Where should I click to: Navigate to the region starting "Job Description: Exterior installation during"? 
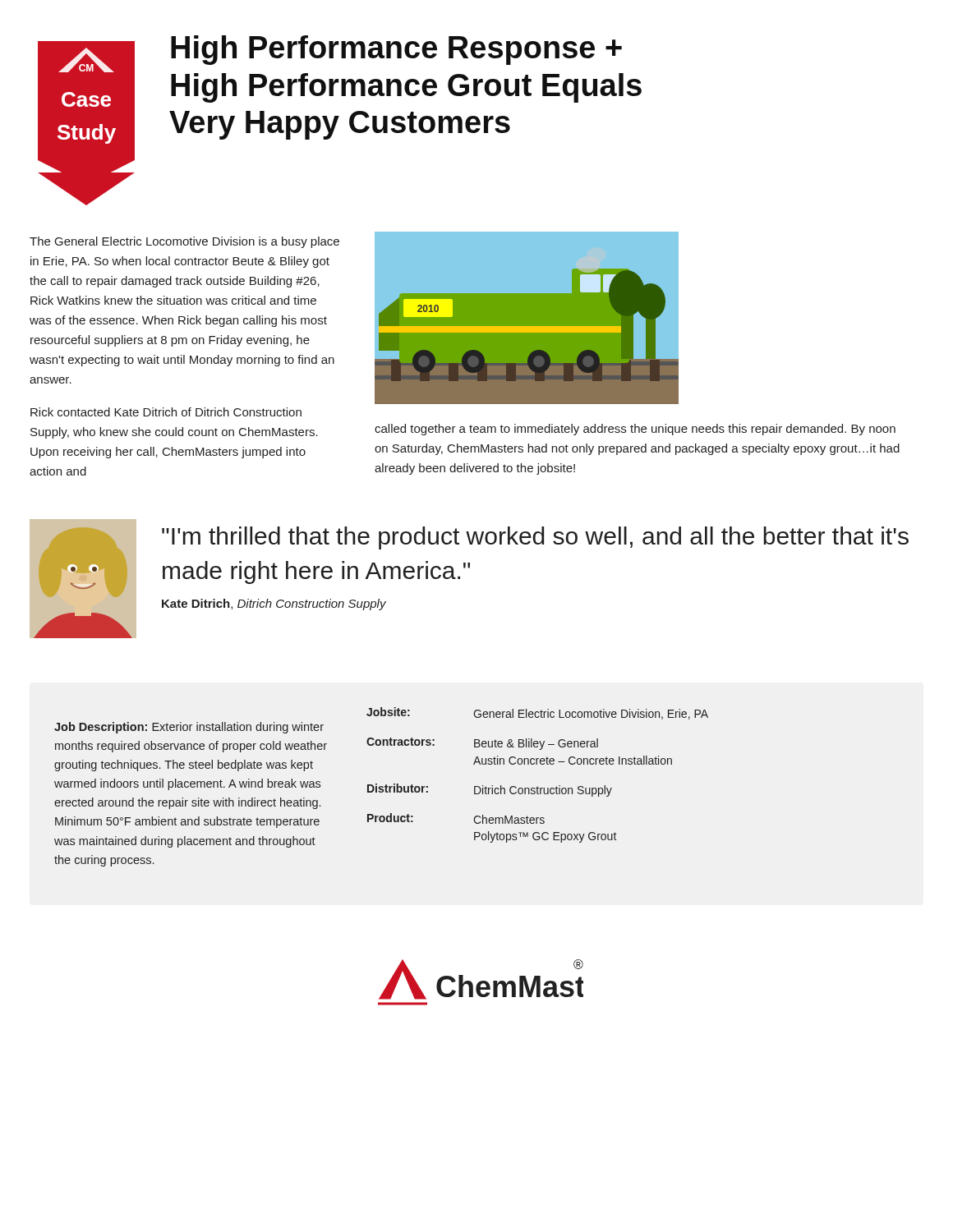click(x=194, y=794)
